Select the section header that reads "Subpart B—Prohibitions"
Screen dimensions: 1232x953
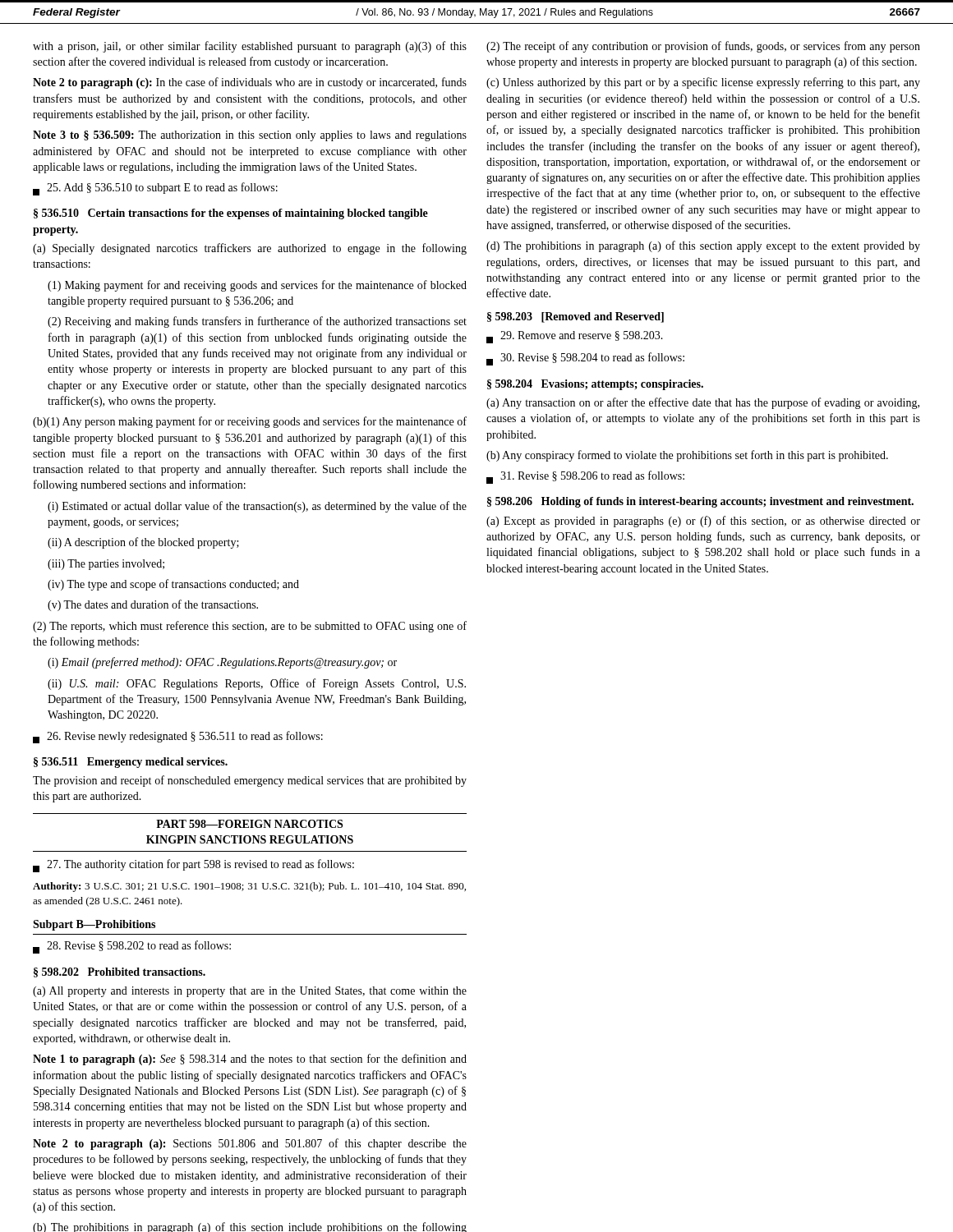[250, 926]
